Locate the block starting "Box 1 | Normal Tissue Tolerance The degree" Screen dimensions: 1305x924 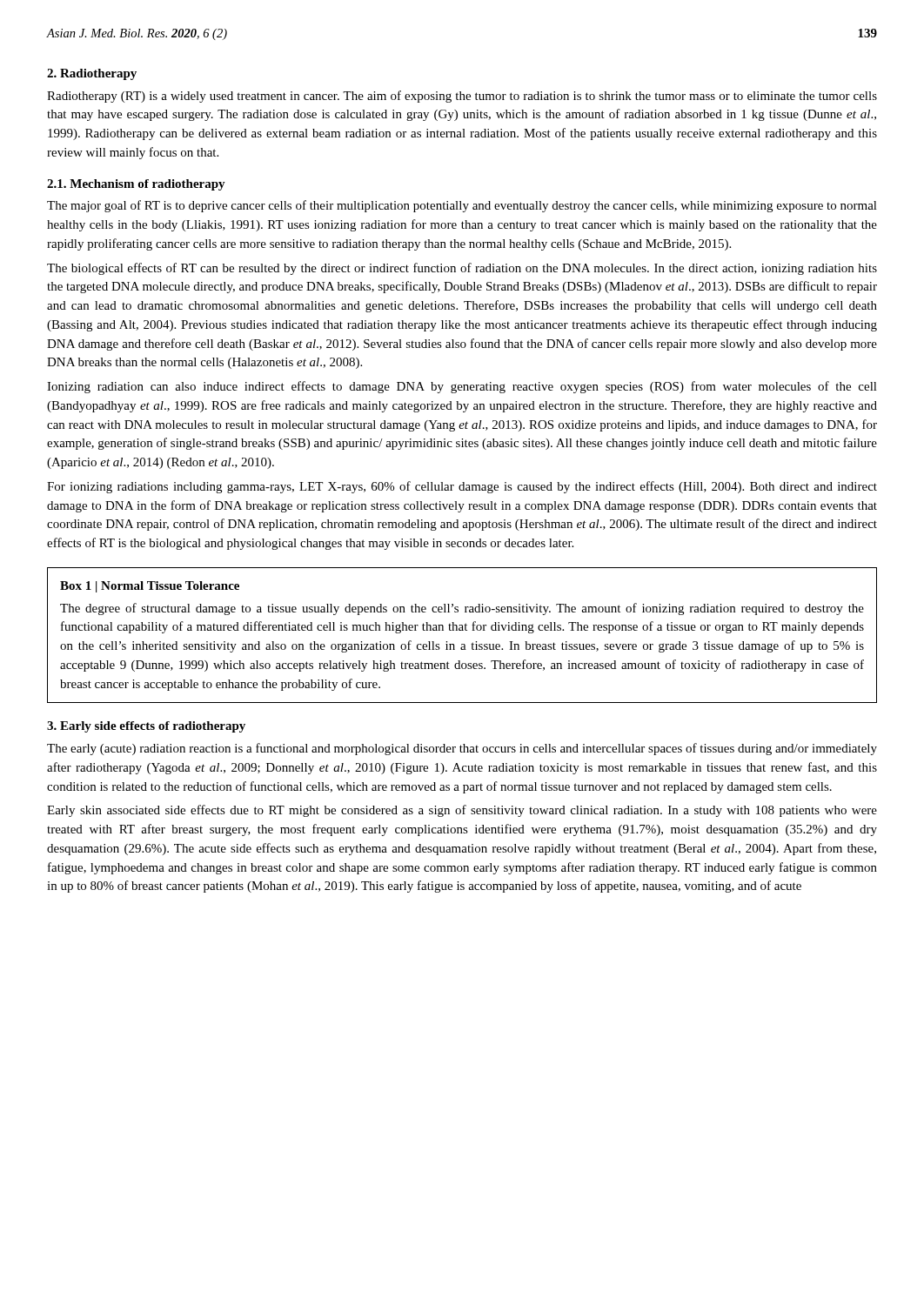[462, 633]
